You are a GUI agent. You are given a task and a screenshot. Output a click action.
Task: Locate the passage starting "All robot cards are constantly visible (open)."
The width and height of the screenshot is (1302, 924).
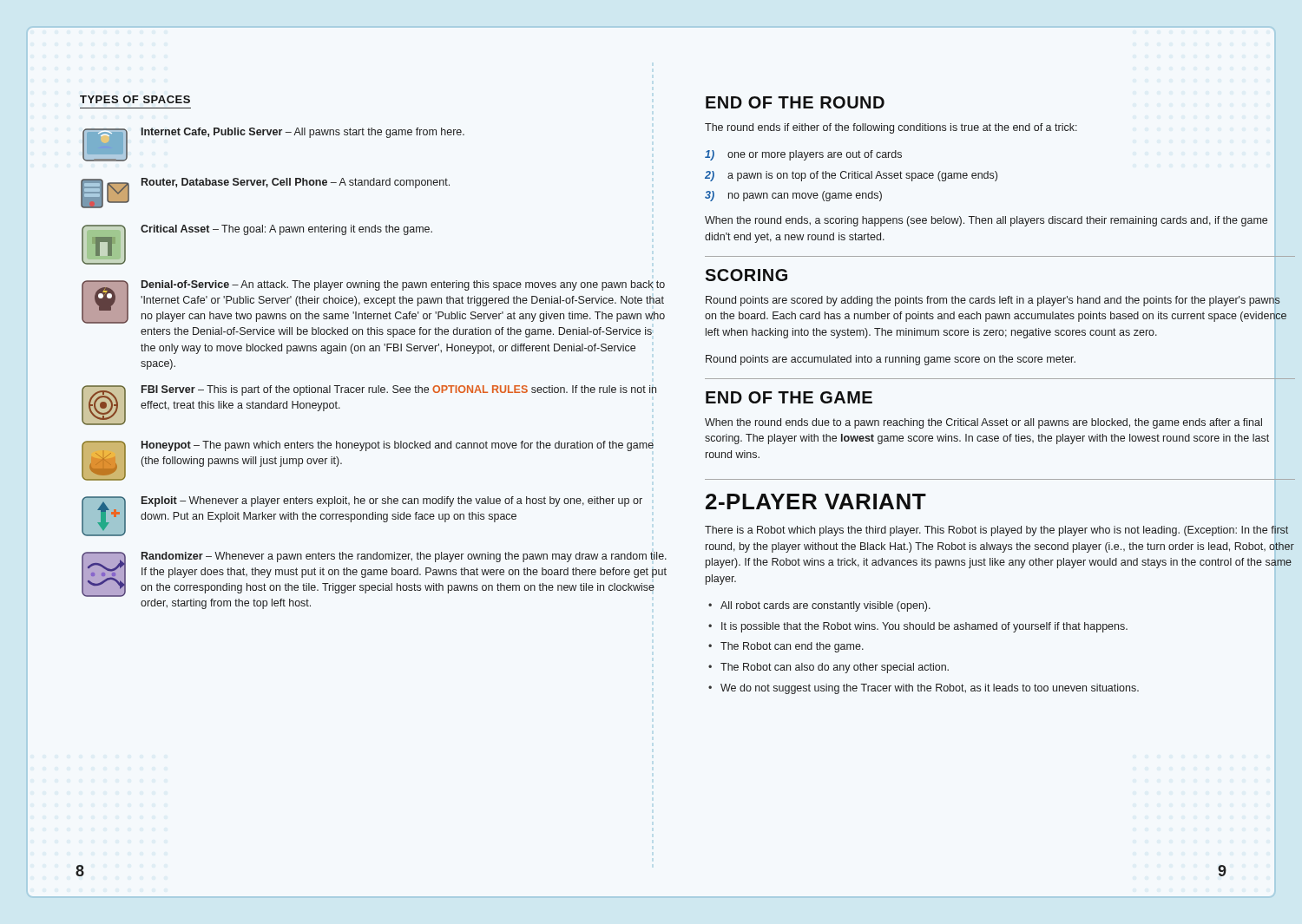826,605
